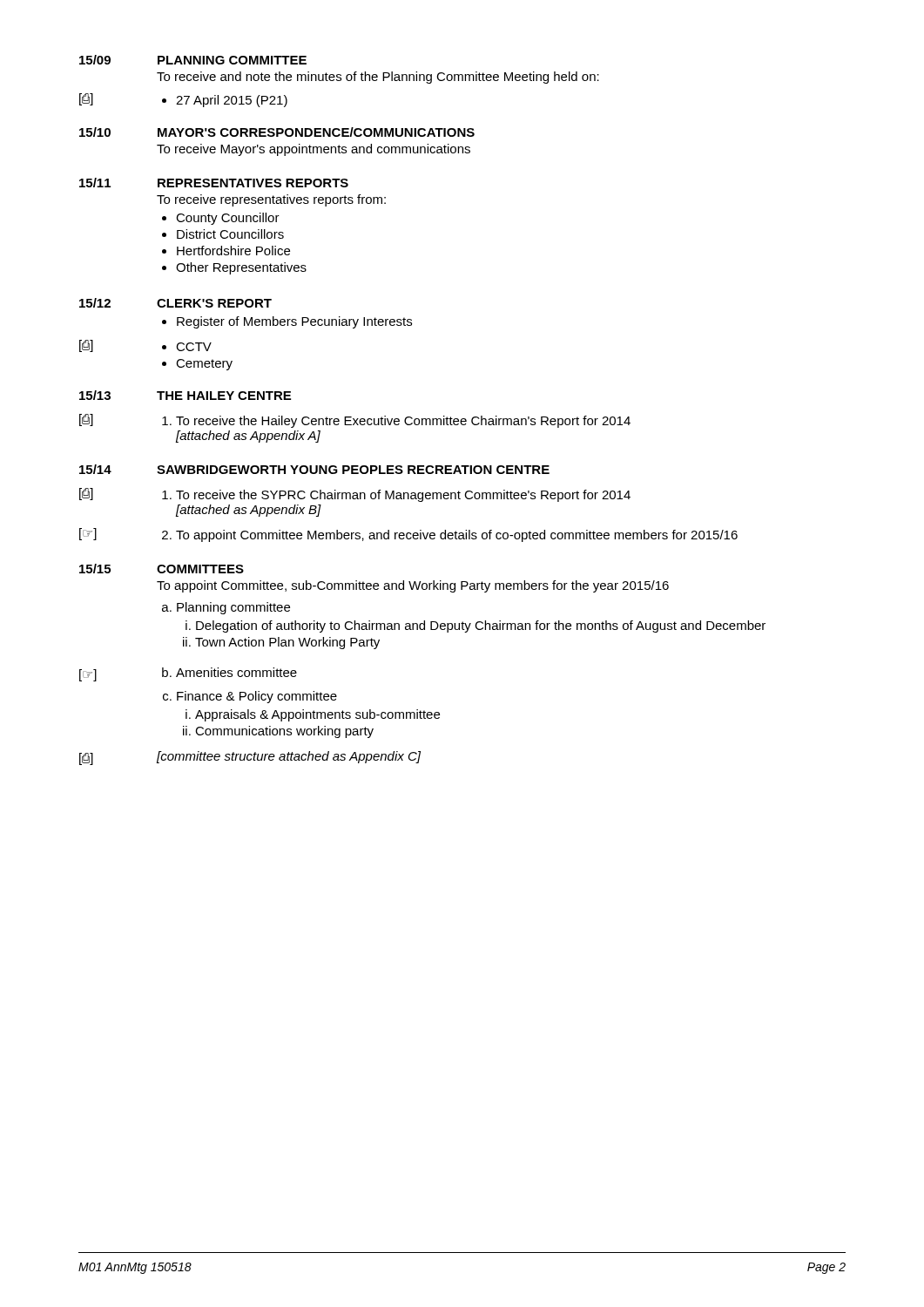The image size is (924, 1307).
Task: Find "MAYOR'S CORRESPONDENCE/COMMUNICATIONS" on this page
Action: coord(316,132)
